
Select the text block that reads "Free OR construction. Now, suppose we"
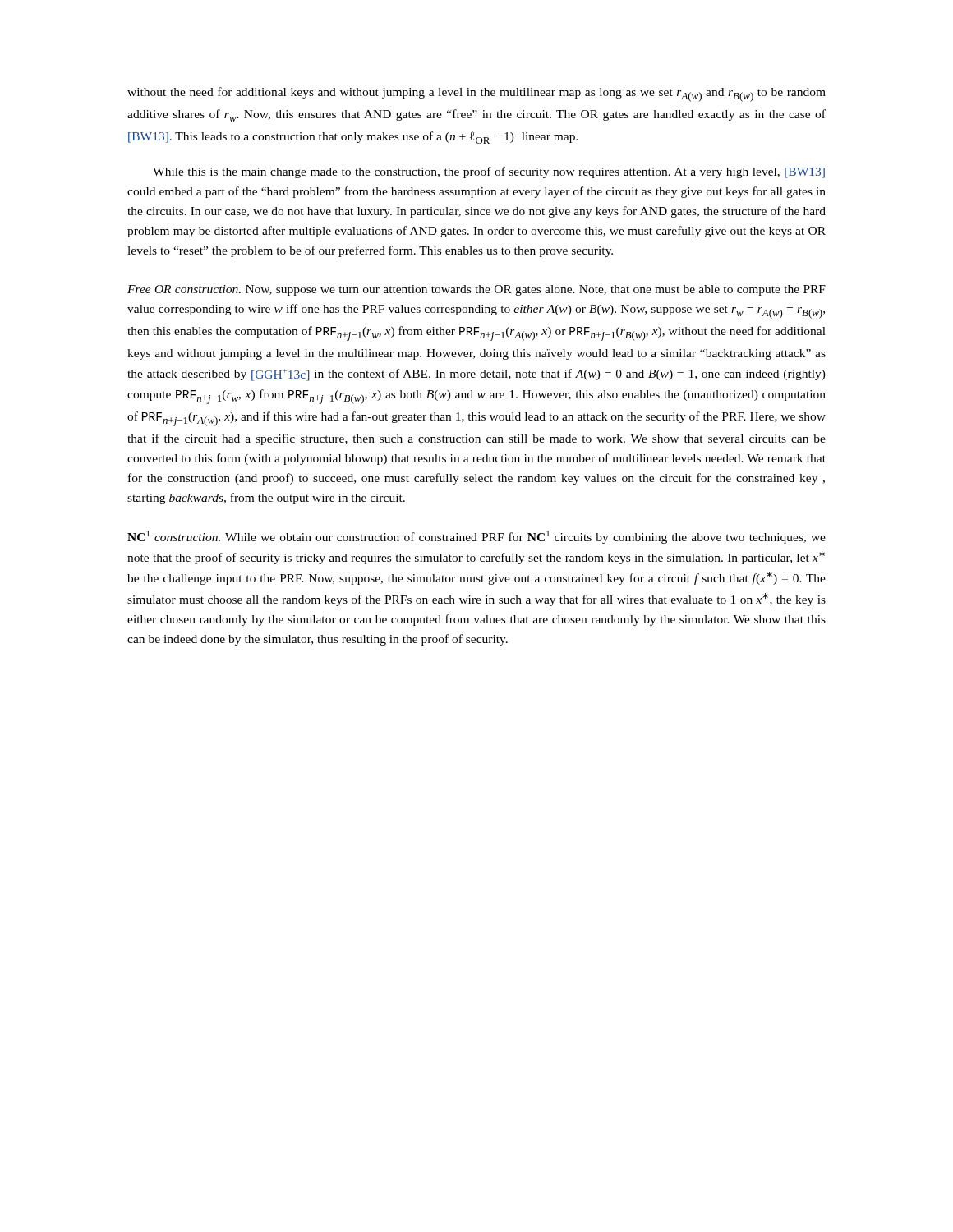[x=476, y=393]
